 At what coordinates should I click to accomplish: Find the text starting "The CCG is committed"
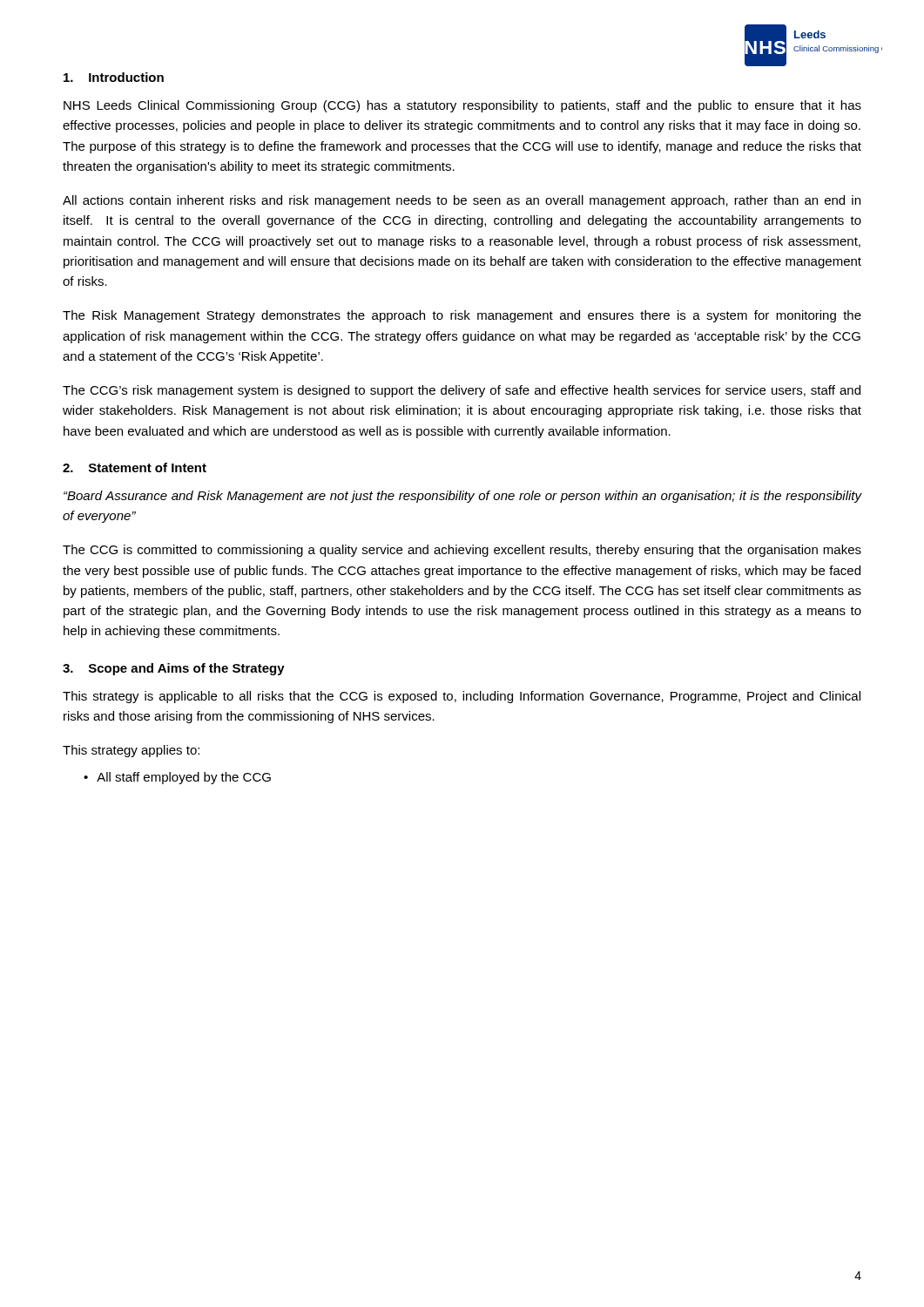[x=462, y=590]
